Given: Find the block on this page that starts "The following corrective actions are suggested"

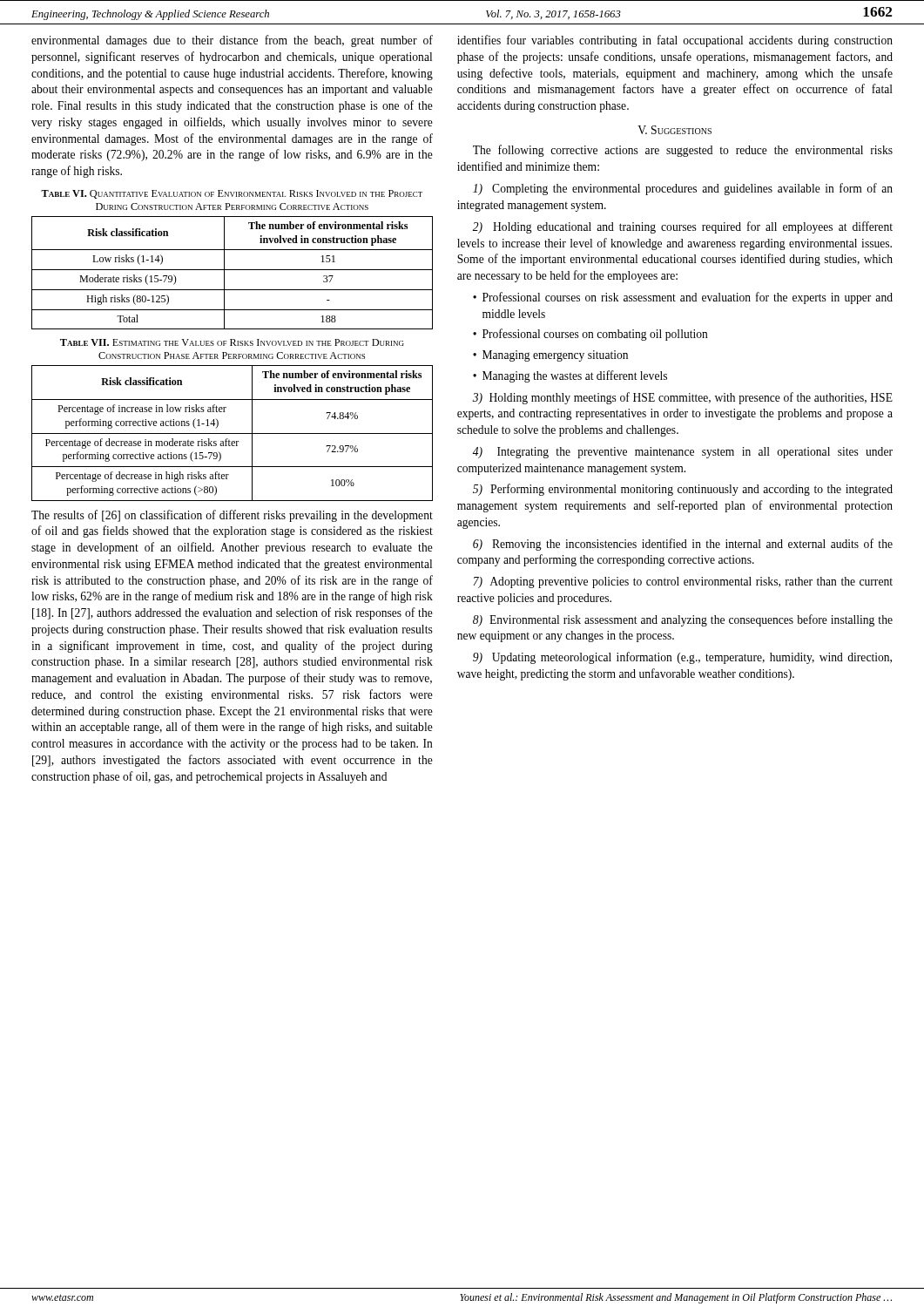Looking at the screenshot, I should point(675,159).
